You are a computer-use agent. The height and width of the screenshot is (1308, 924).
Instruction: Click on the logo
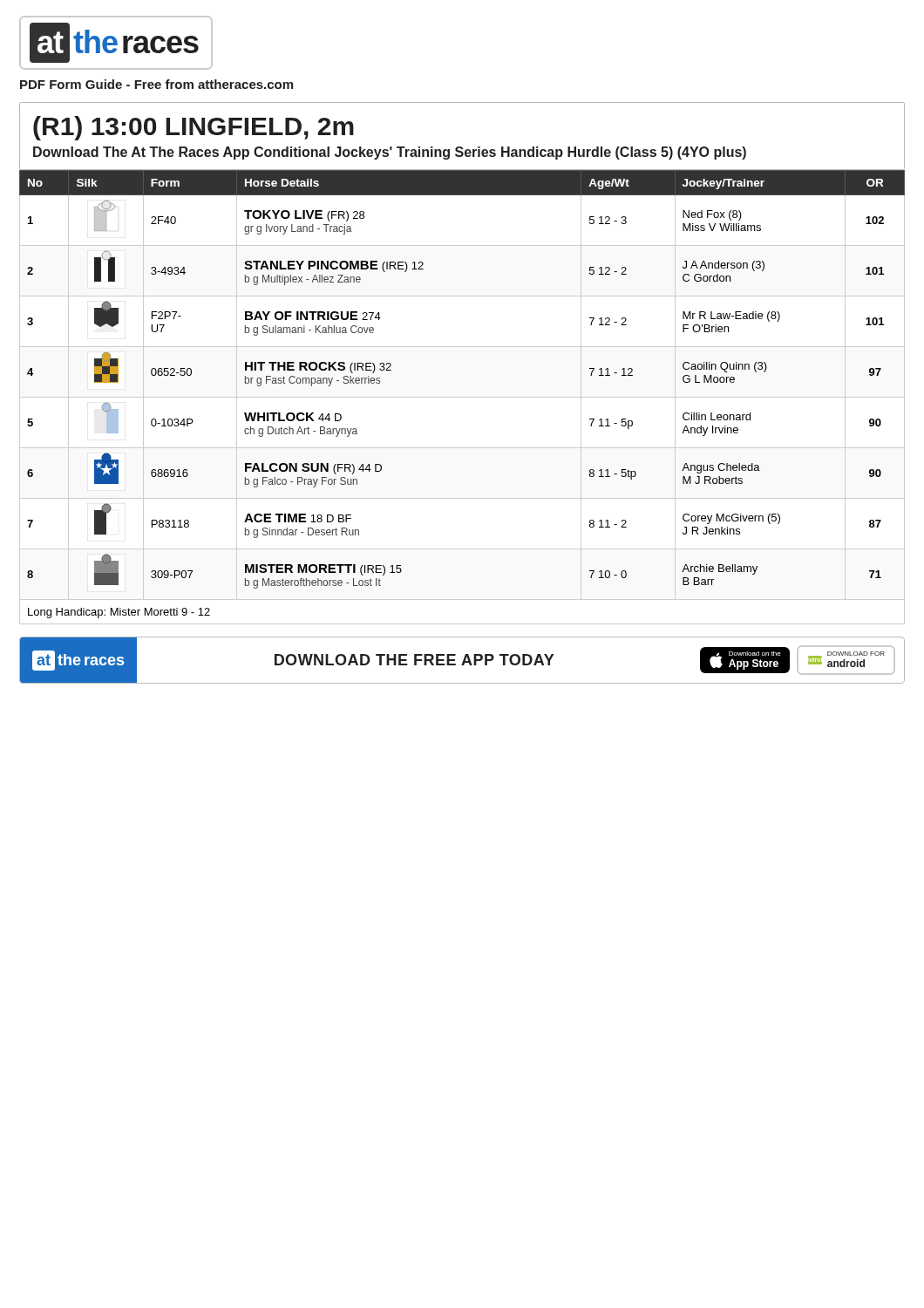tap(462, 660)
